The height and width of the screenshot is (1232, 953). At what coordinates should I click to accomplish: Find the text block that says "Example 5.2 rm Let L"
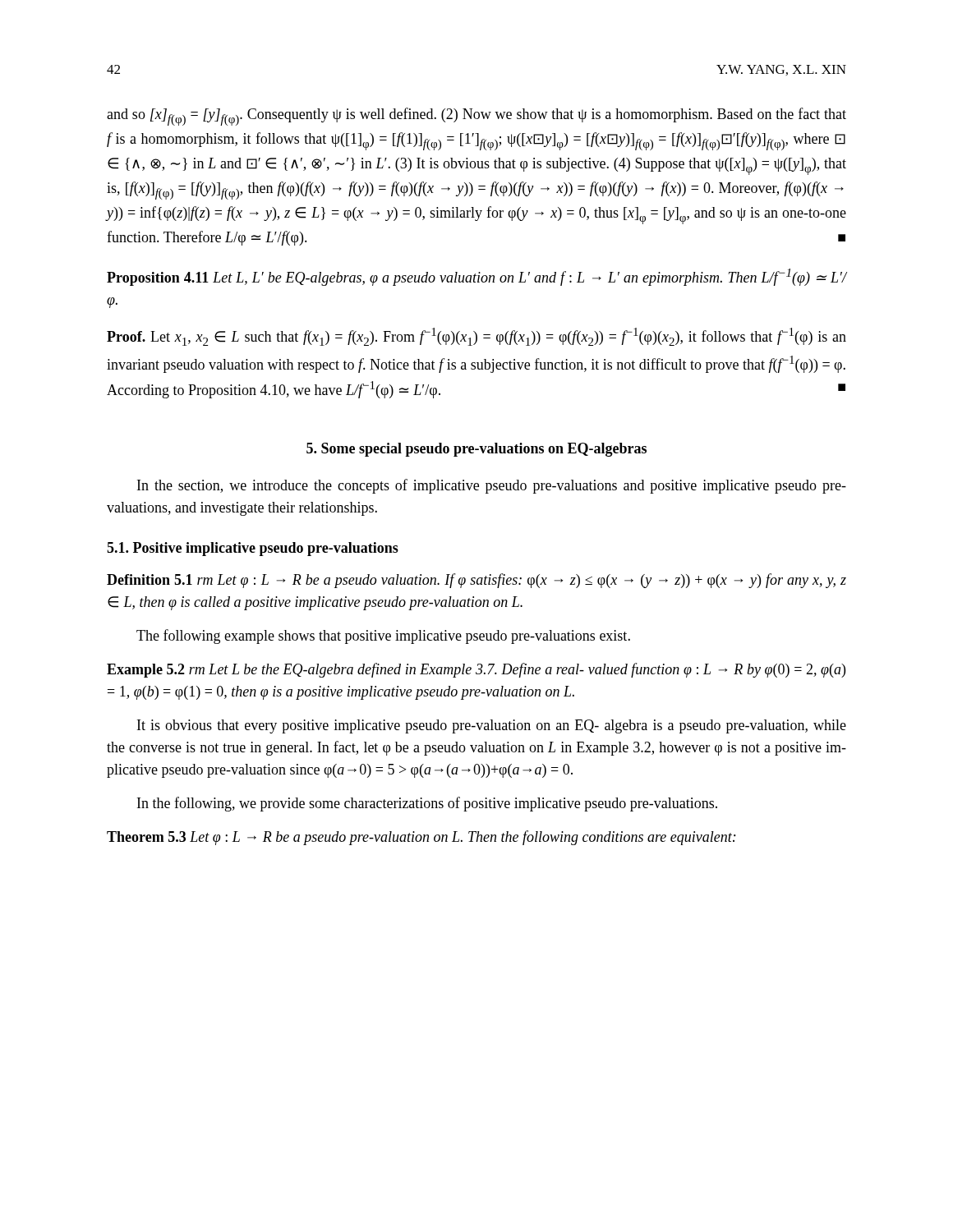476,681
